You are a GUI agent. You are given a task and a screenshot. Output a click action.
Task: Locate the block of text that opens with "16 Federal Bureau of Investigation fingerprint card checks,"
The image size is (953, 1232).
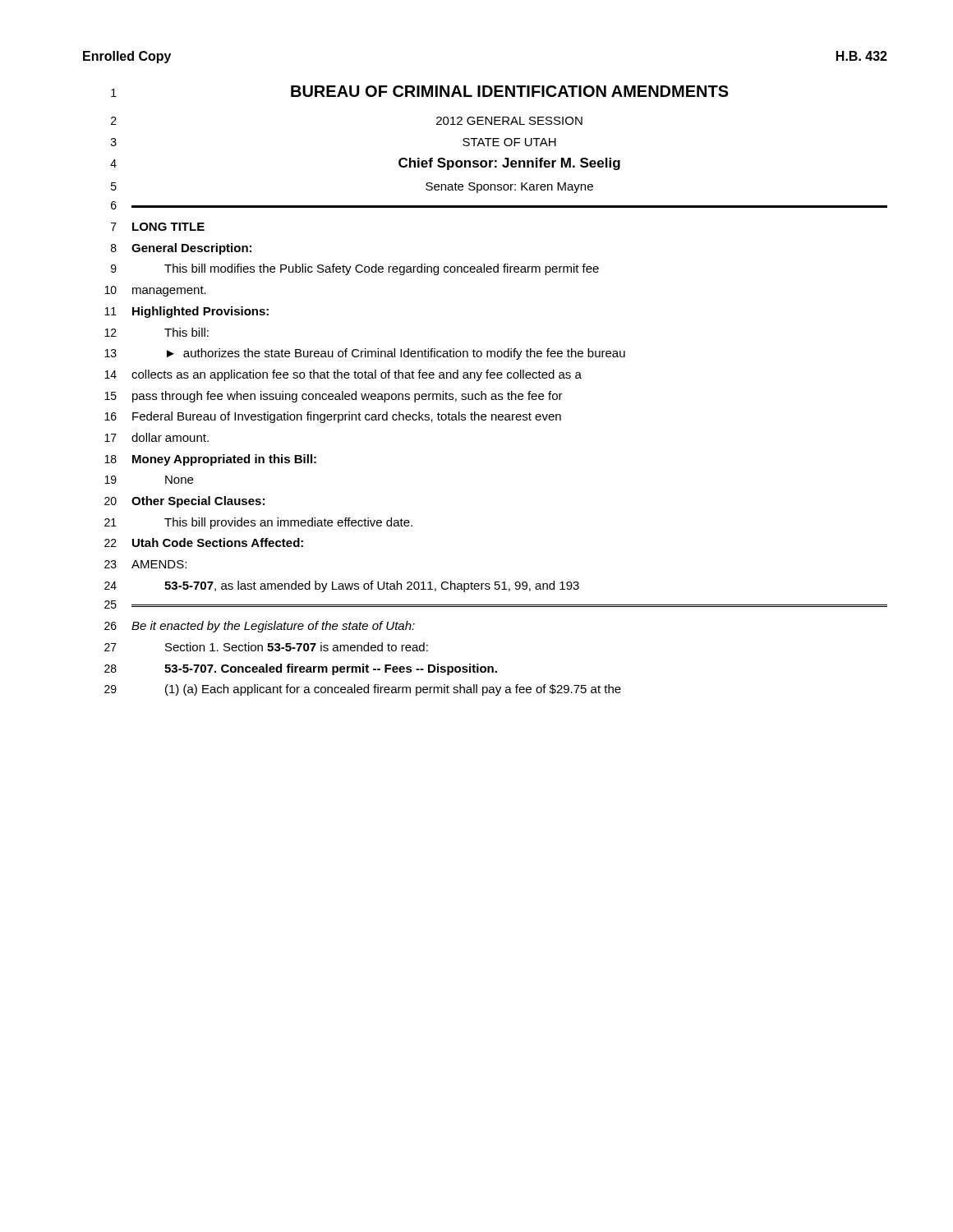485,417
